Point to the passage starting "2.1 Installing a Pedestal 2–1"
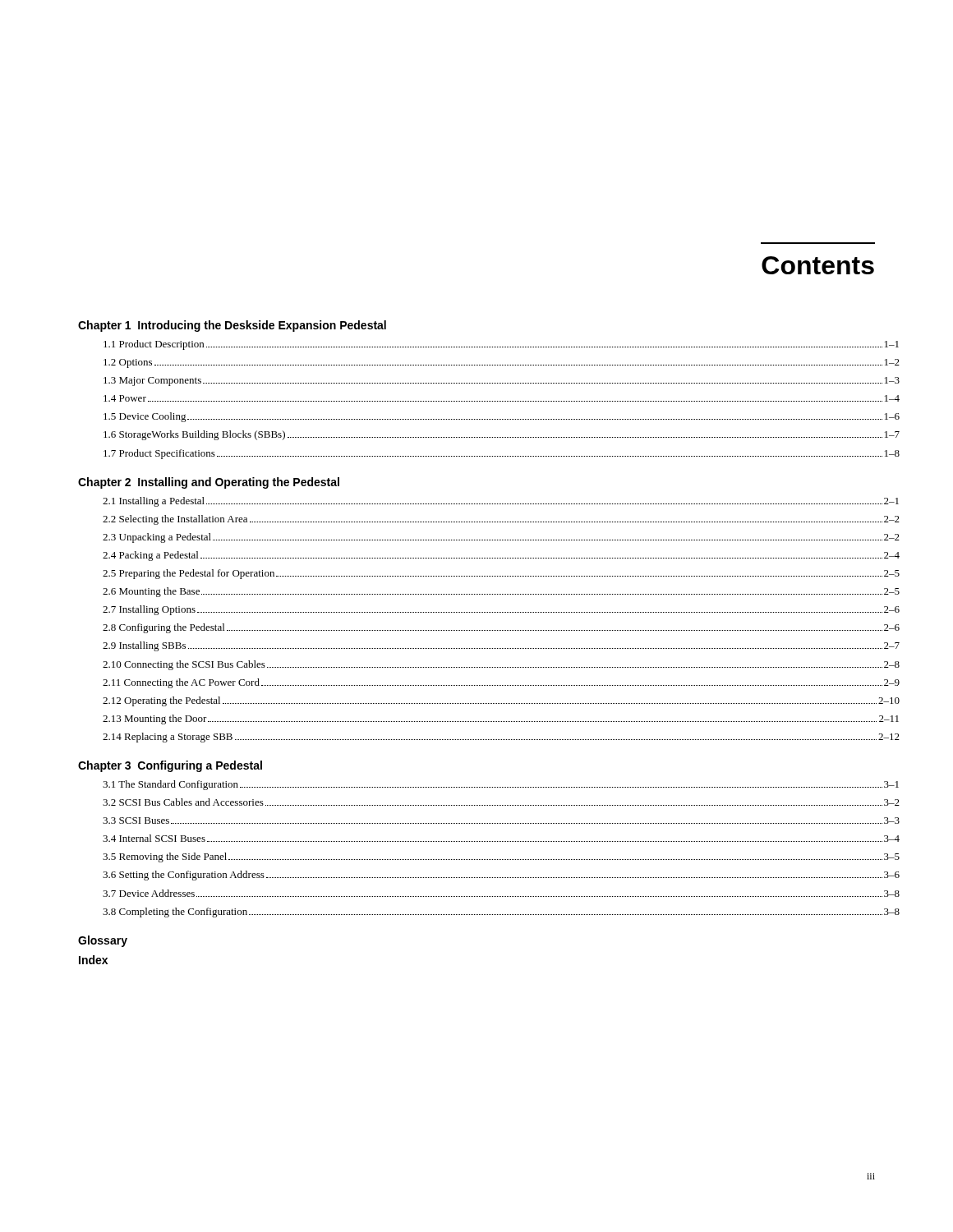Screen dimensions: 1232x953 pyautogui.click(x=501, y=501)
